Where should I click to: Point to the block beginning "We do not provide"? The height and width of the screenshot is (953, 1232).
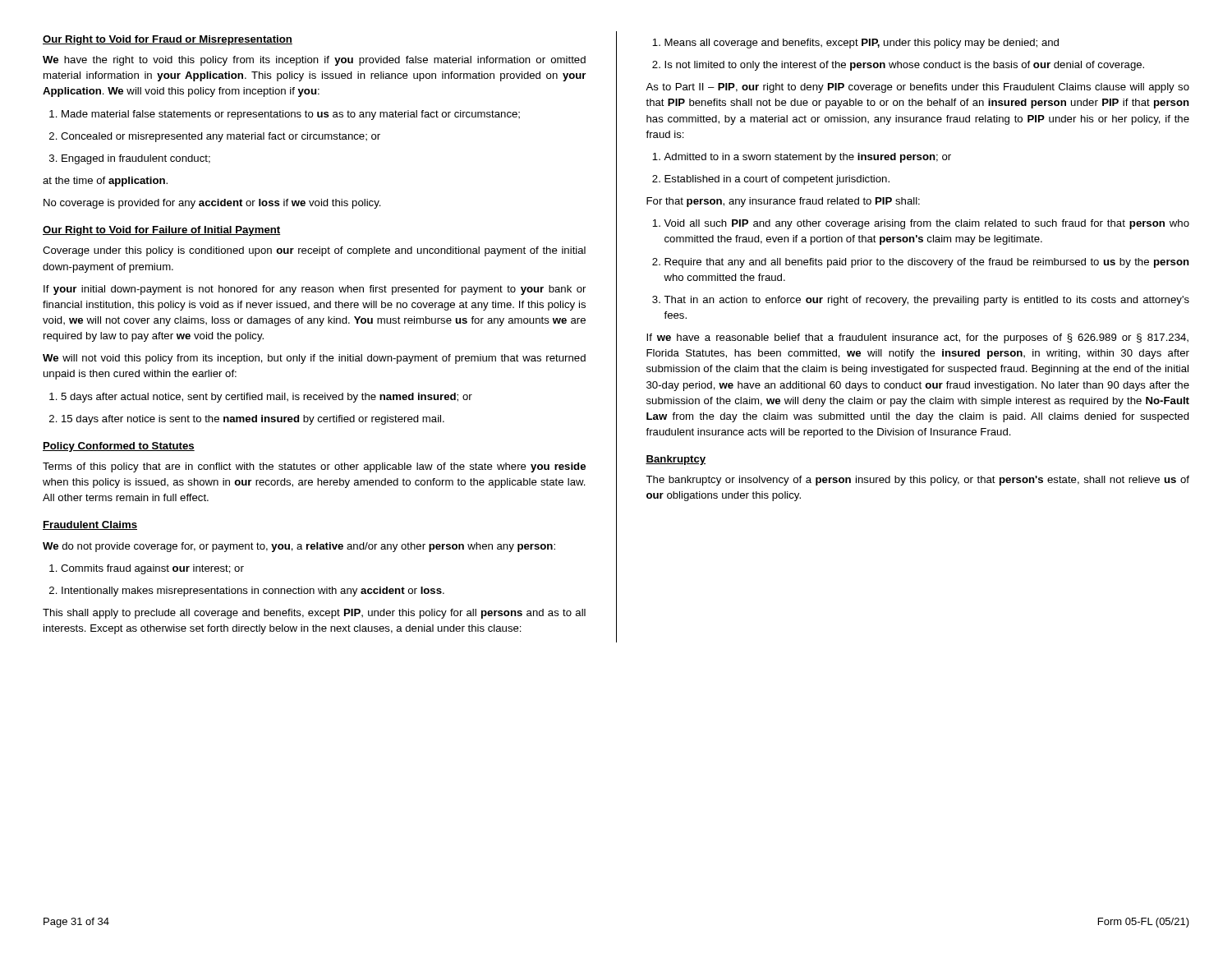(314, 546)
